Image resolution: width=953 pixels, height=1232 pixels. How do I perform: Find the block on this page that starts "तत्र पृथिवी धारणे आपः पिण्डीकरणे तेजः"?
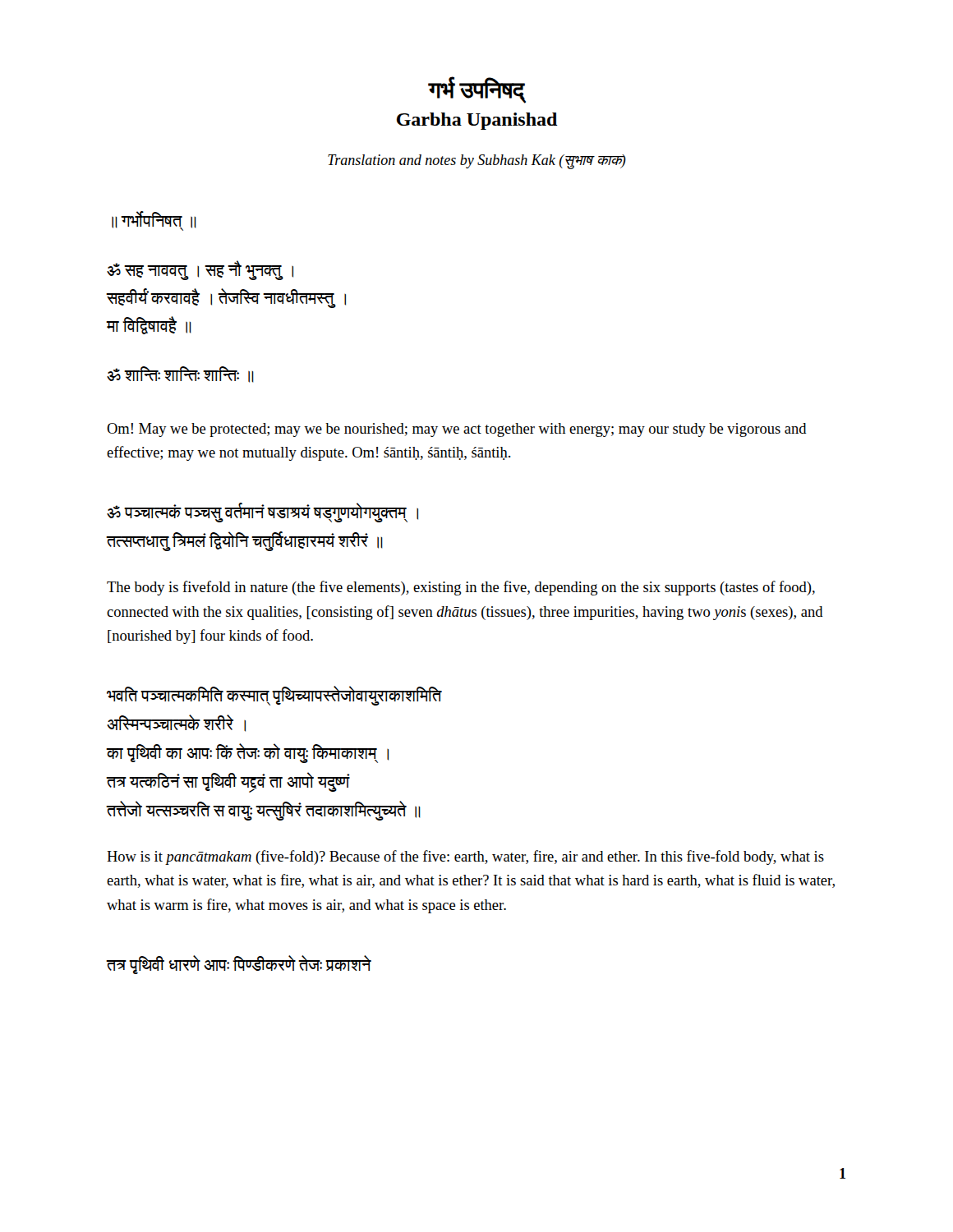pyautogui.click(x=239, y=965)
